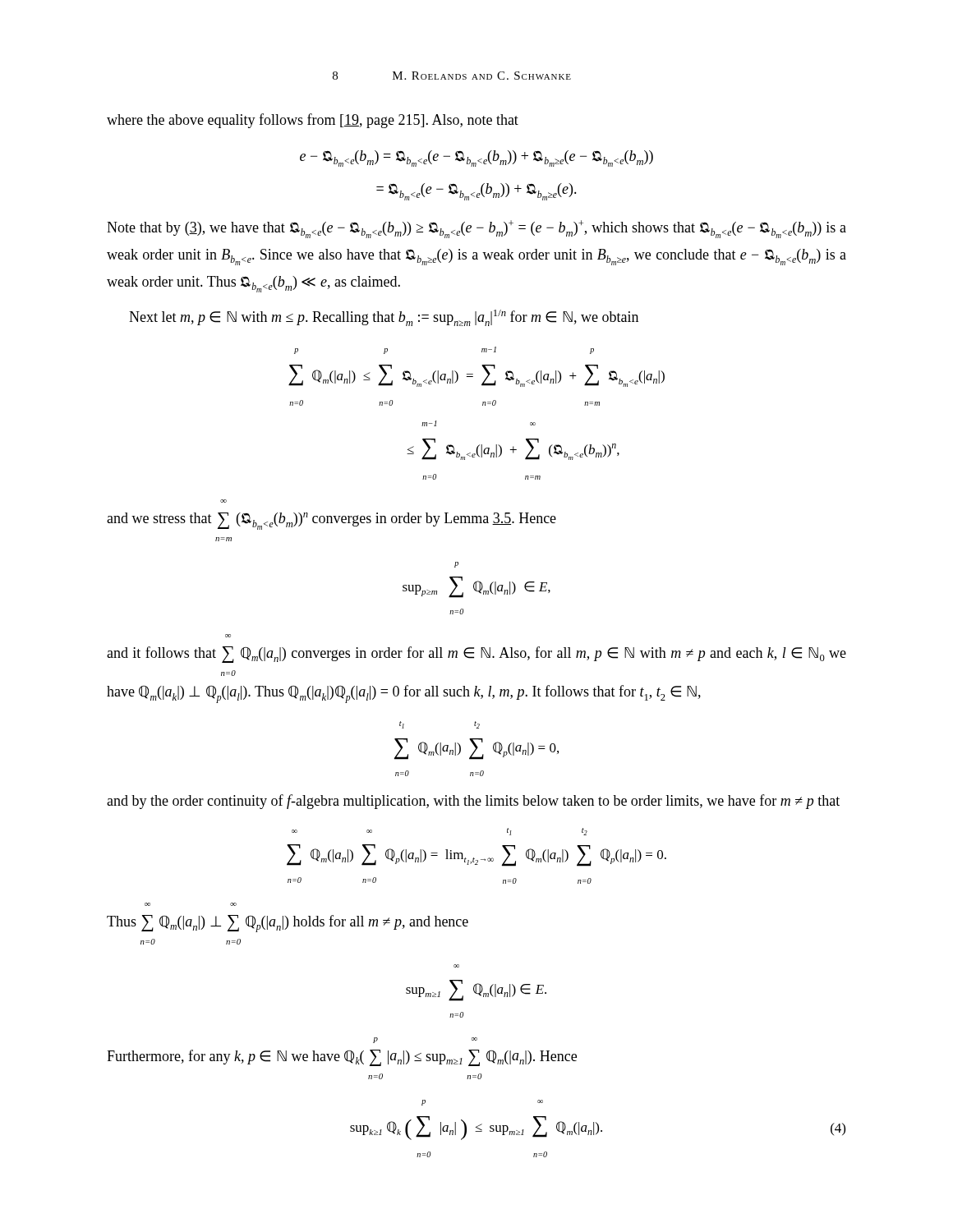Select the passage starting "Next let m, p ∈ ℕ"
Screen dimensions: 1232x953
click(x=373, y=318)
